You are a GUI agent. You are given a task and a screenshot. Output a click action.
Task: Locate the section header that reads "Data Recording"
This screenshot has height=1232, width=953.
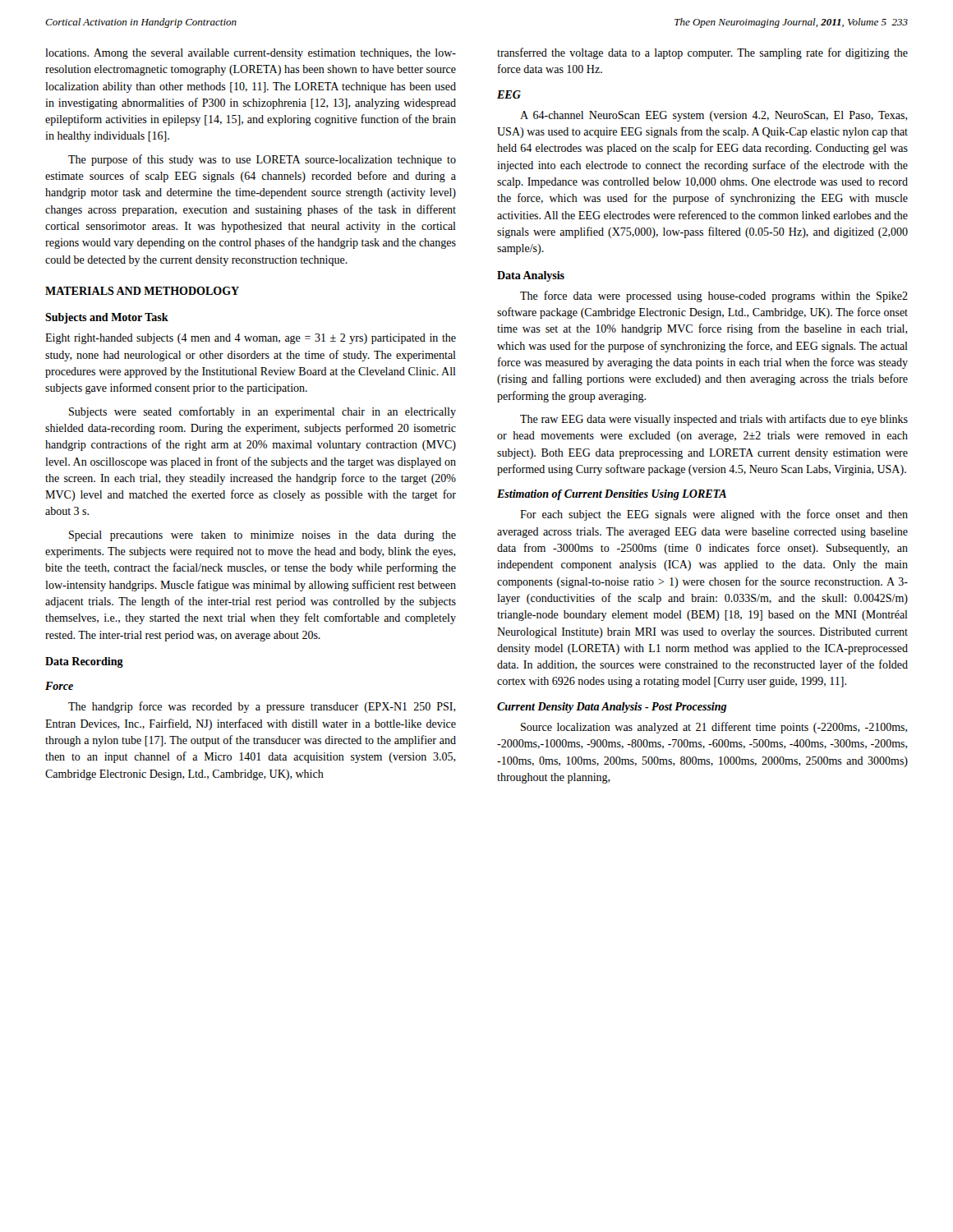click(x=84, y=661)
